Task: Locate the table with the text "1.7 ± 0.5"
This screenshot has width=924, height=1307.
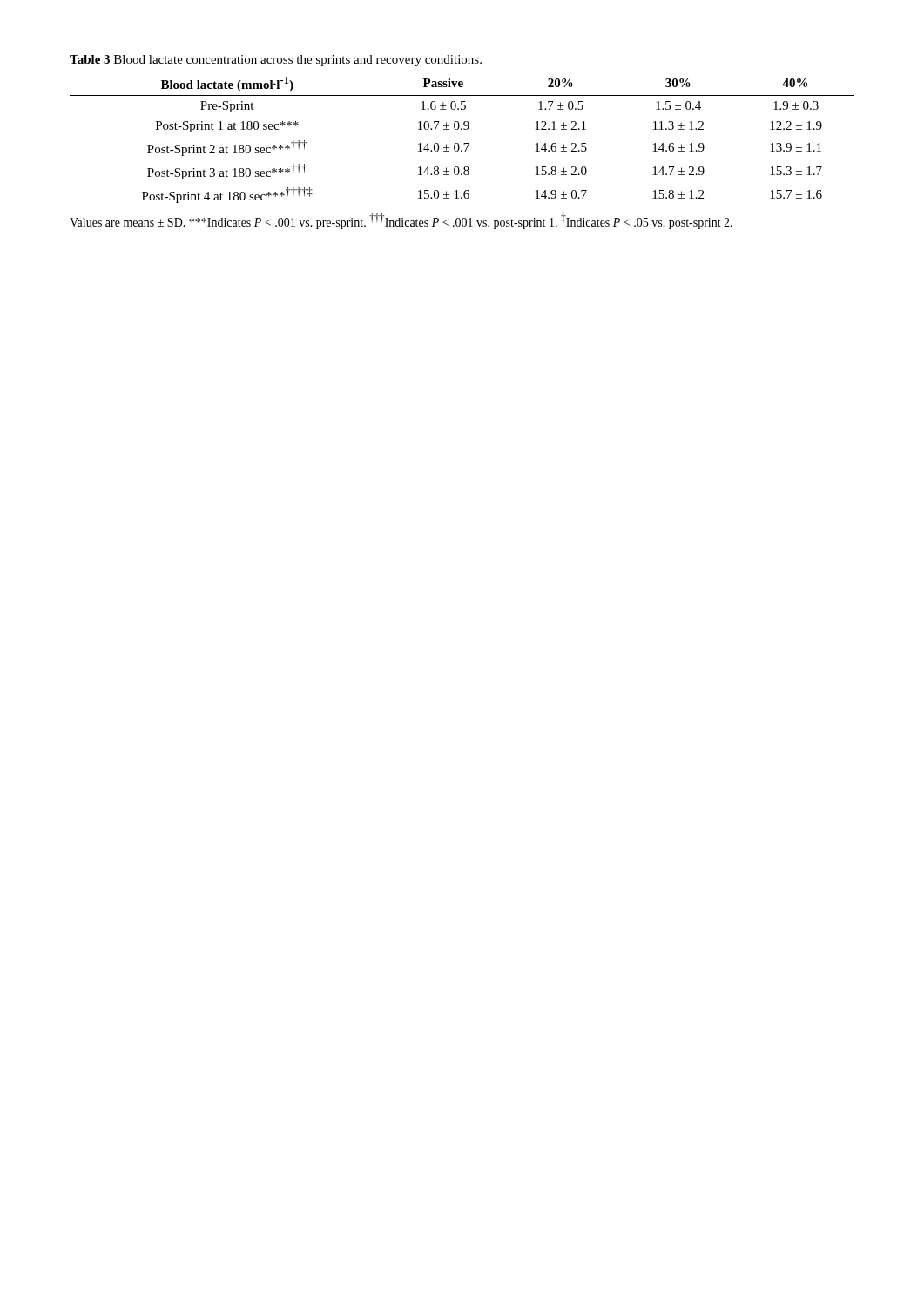Action: coord(462,139)
